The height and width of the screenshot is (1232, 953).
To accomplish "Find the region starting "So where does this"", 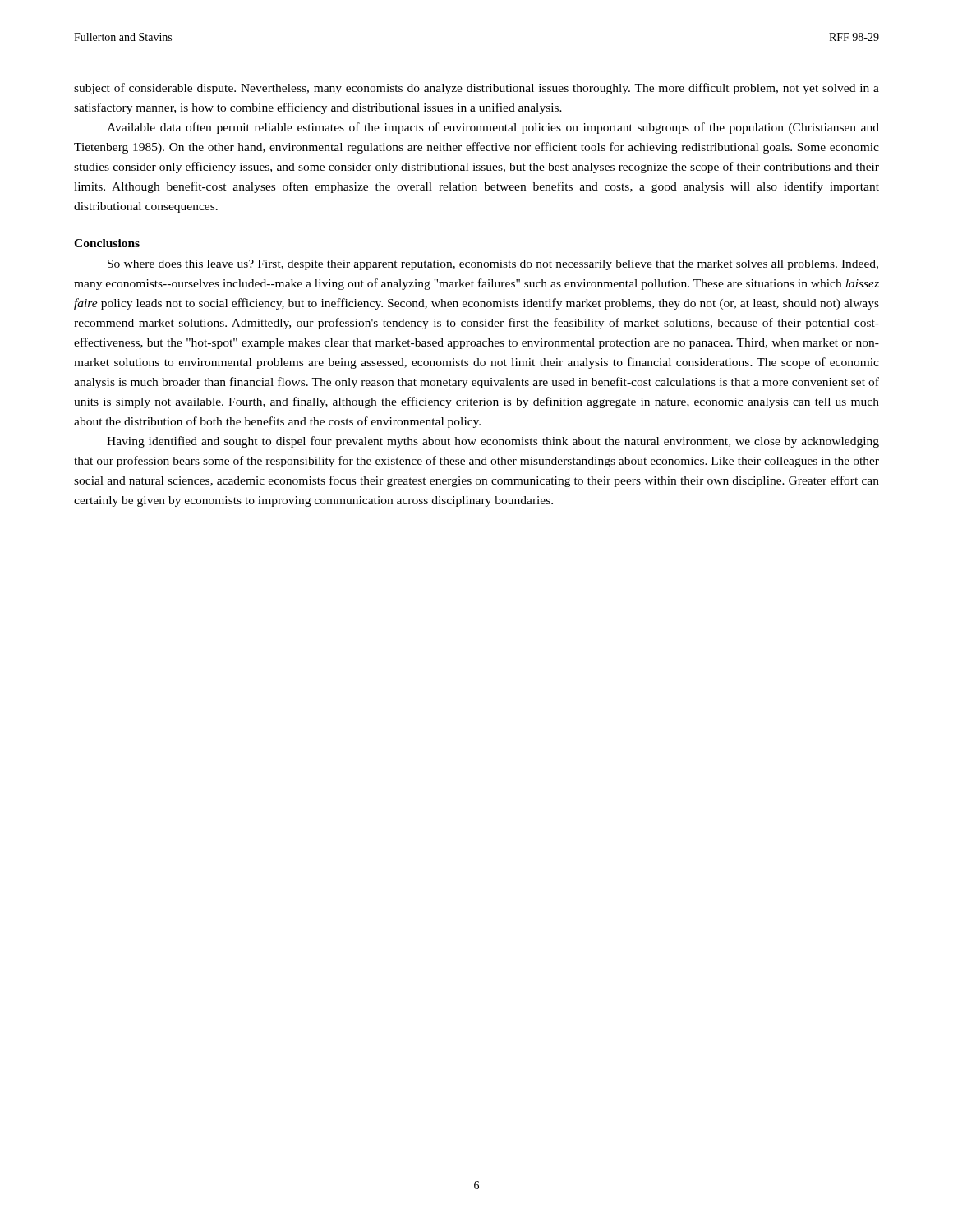I will (476, 343).
